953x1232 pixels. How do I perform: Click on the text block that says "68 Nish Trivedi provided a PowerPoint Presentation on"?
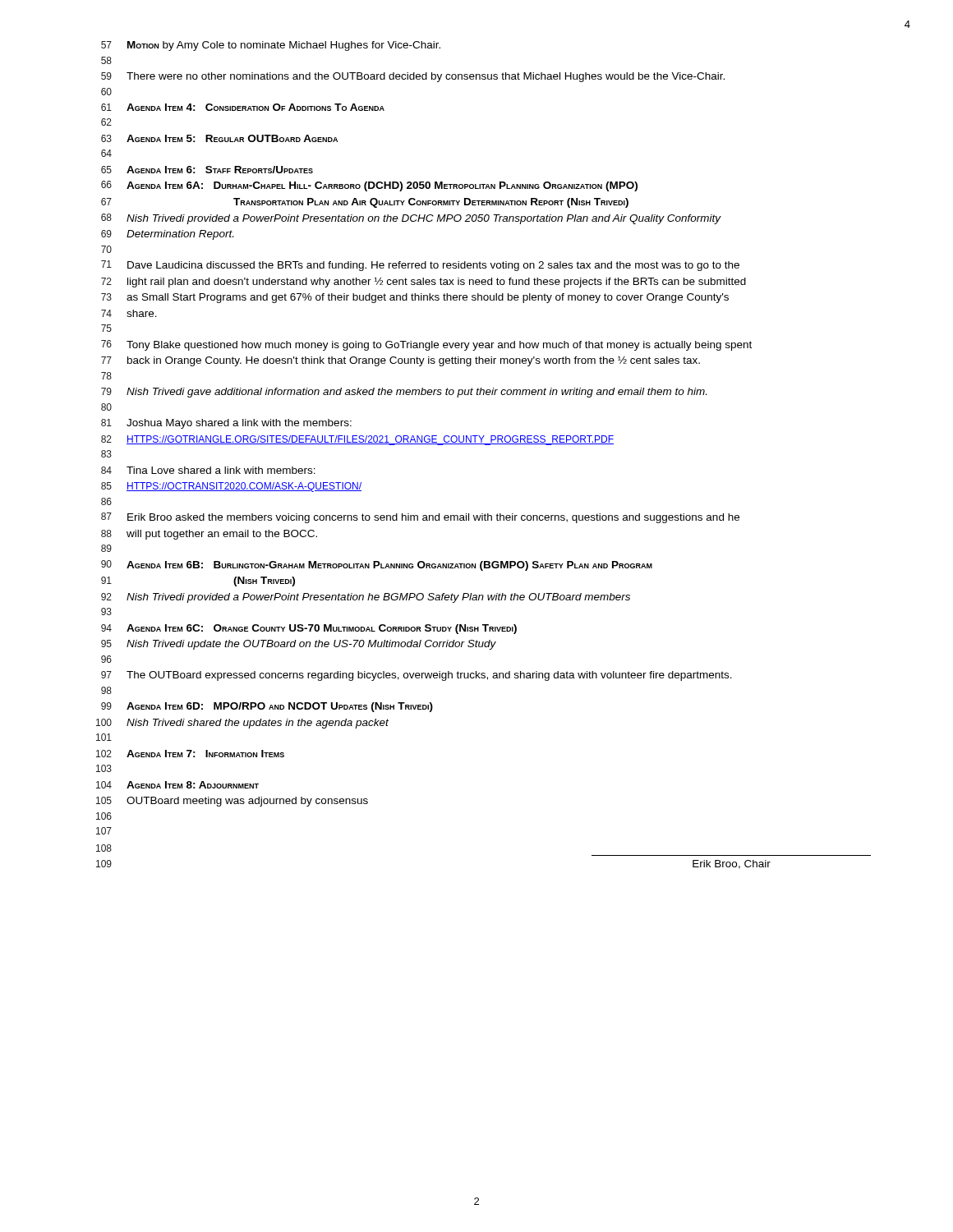tap(485, 218)
